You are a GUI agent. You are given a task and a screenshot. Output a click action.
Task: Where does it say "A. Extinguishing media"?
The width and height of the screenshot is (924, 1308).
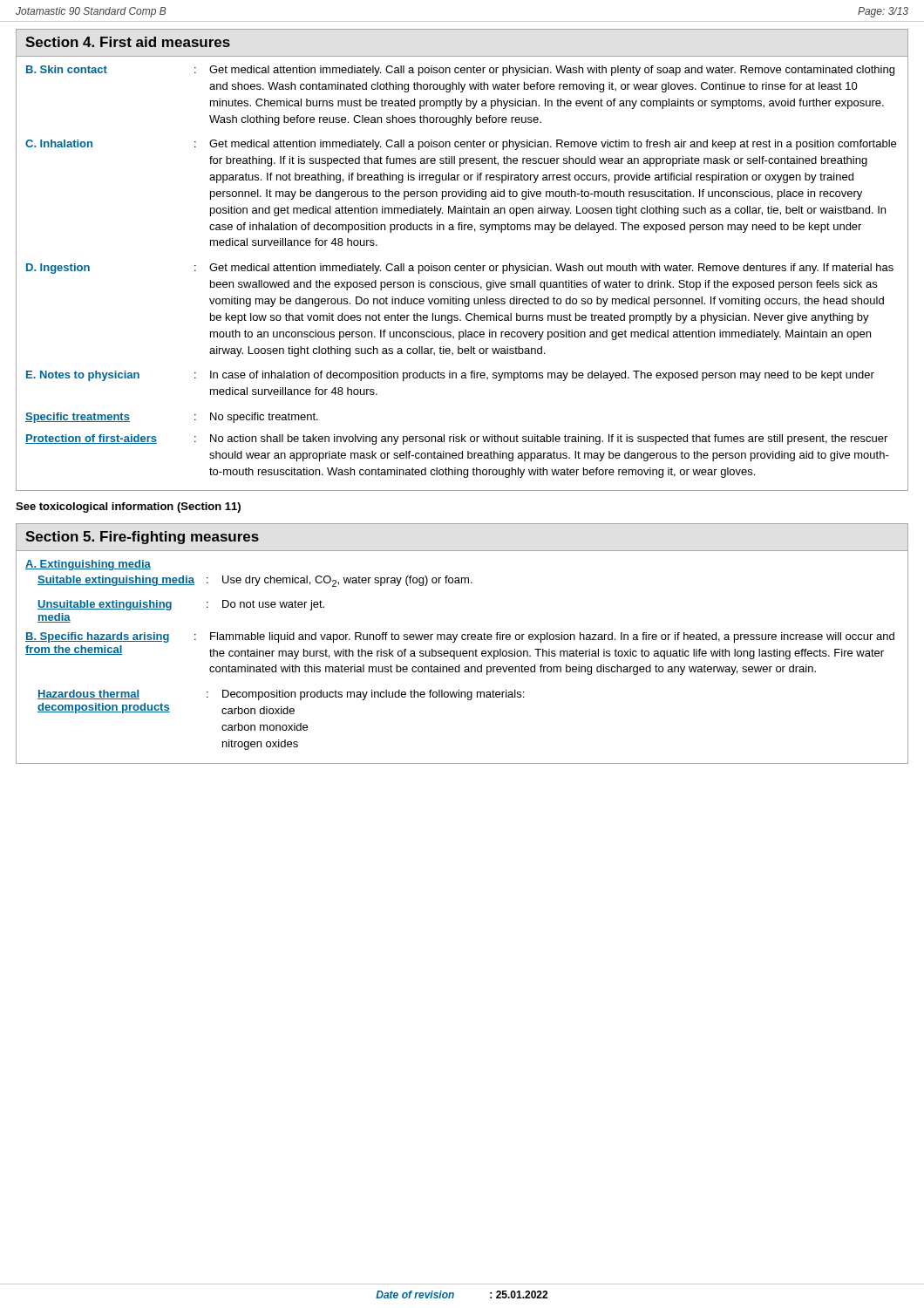point(88,565)
